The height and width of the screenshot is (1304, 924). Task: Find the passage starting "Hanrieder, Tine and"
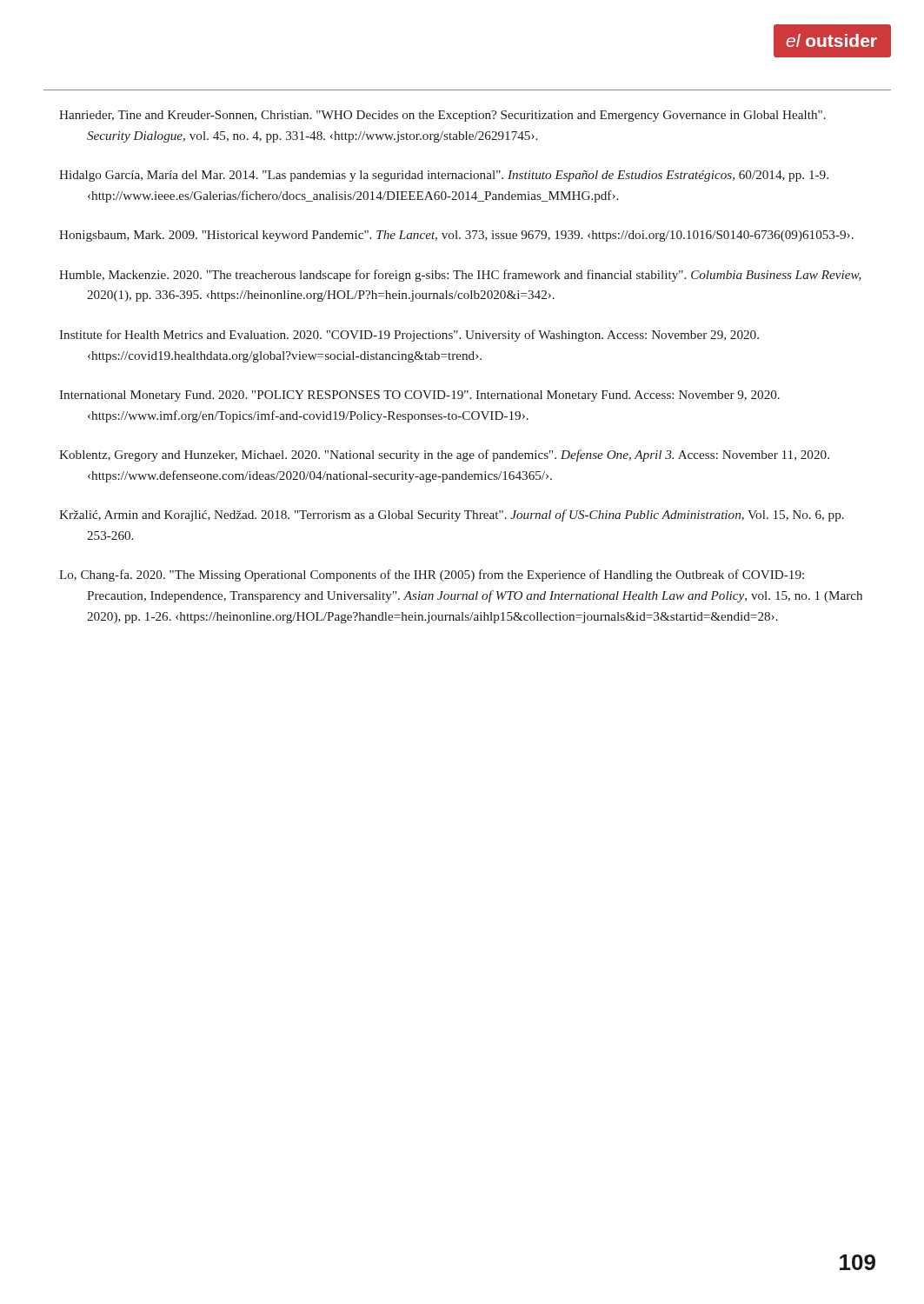tap(443, 125)
